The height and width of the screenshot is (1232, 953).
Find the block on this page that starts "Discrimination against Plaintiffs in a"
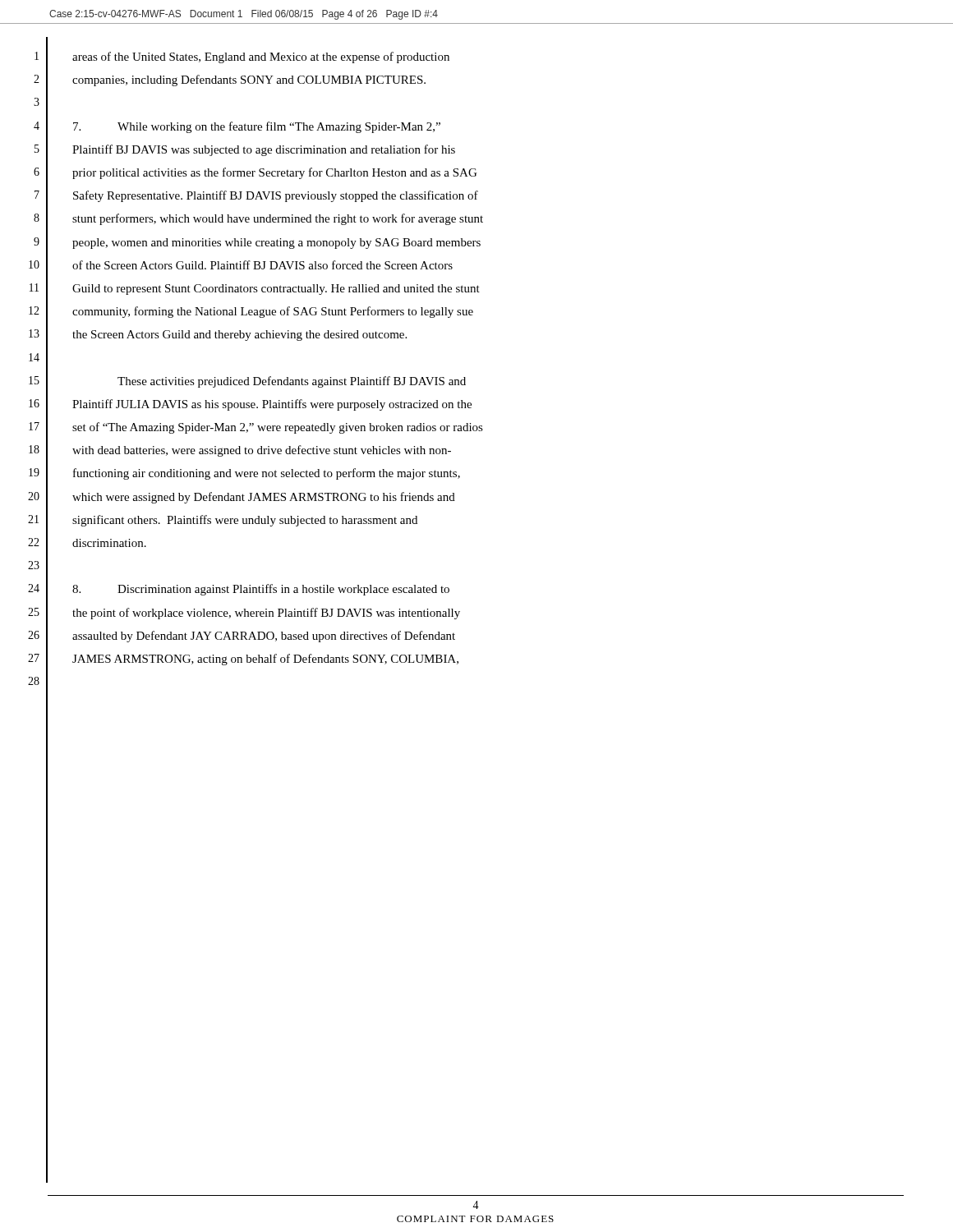coord(261,590)
